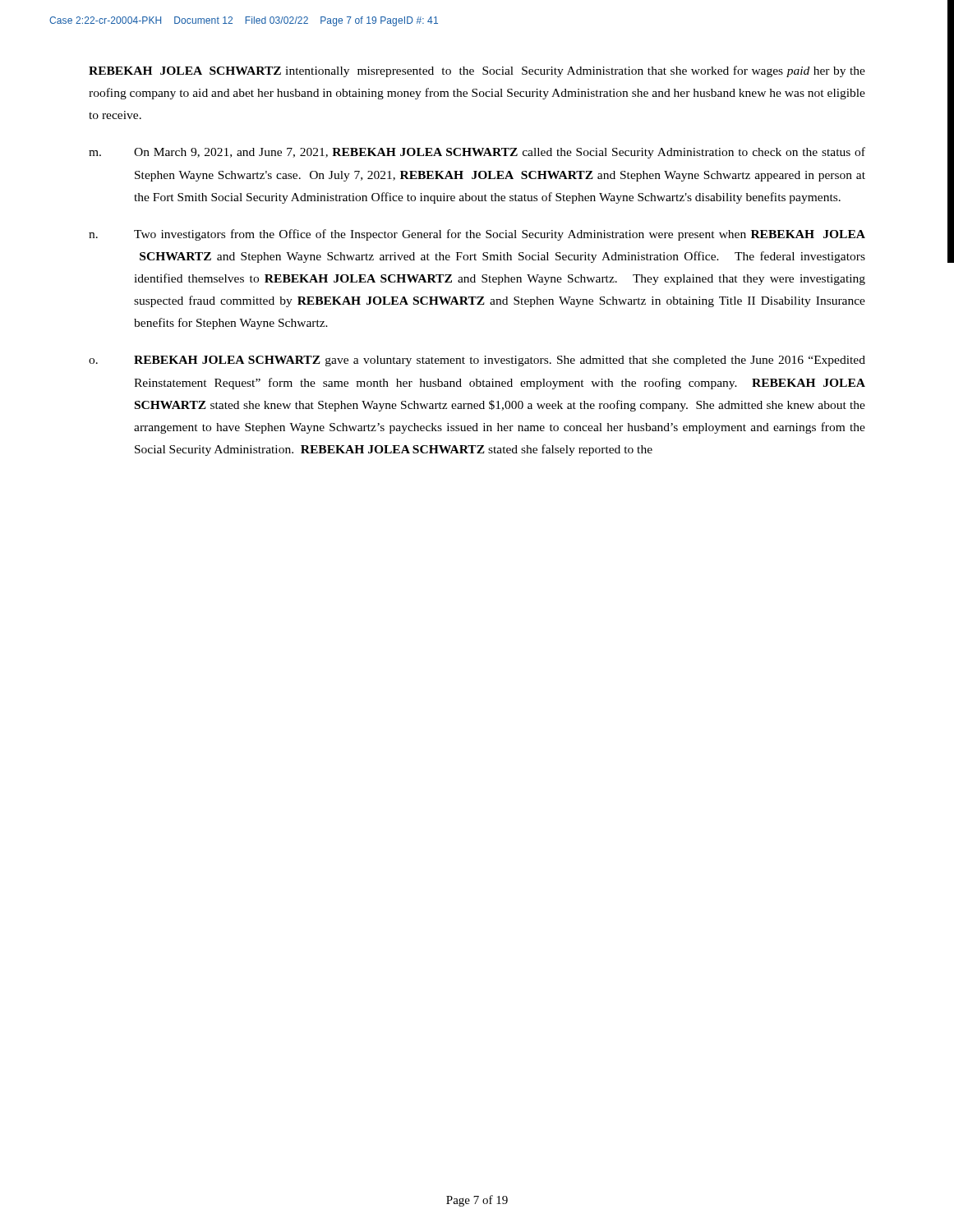Click on the text block starting "m. On March 9, 2021, and"
Image resolution: width=954 pixels, height=1232 pixels.
coord(477,174)
